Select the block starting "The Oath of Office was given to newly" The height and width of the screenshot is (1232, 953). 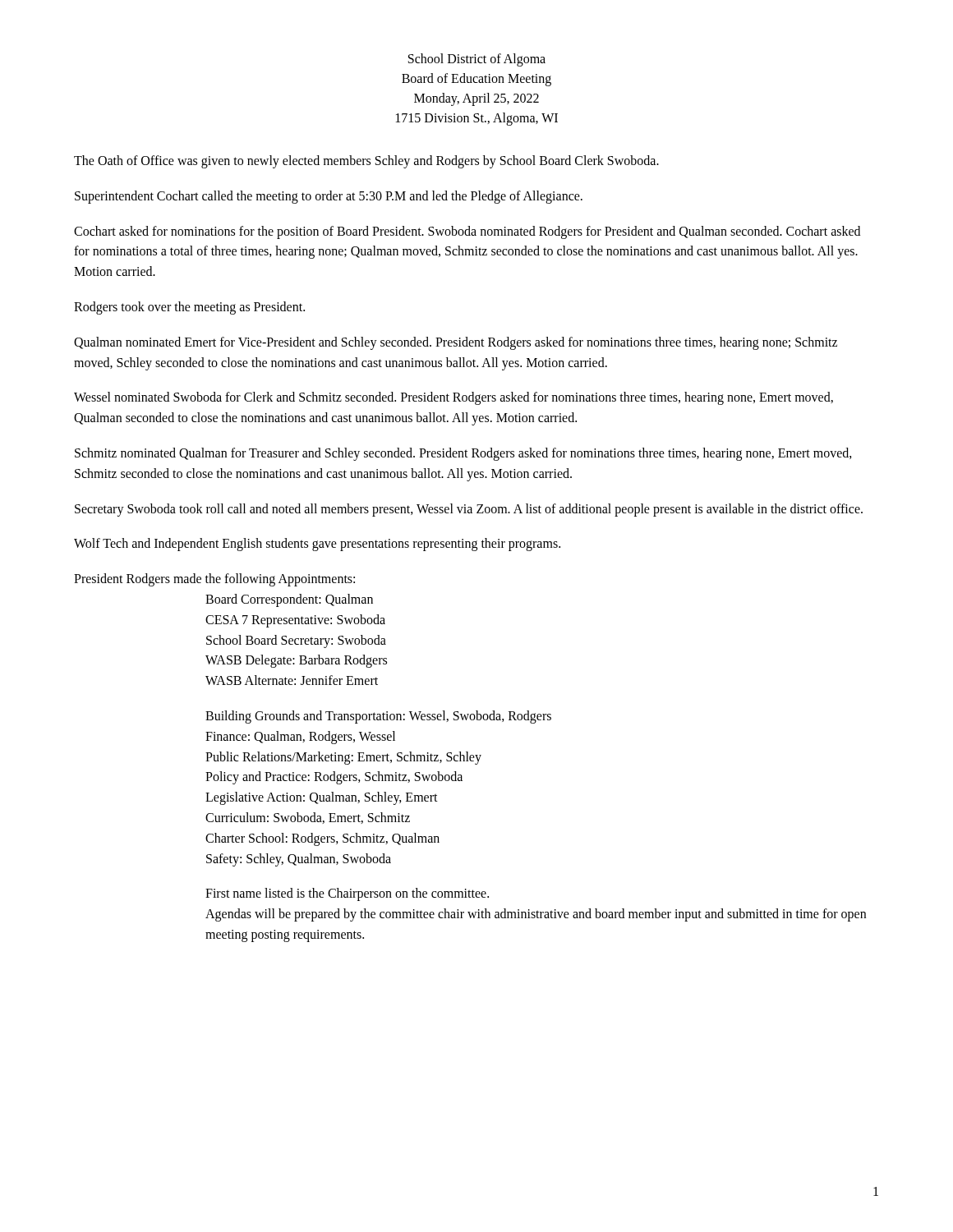coord(367,161)
